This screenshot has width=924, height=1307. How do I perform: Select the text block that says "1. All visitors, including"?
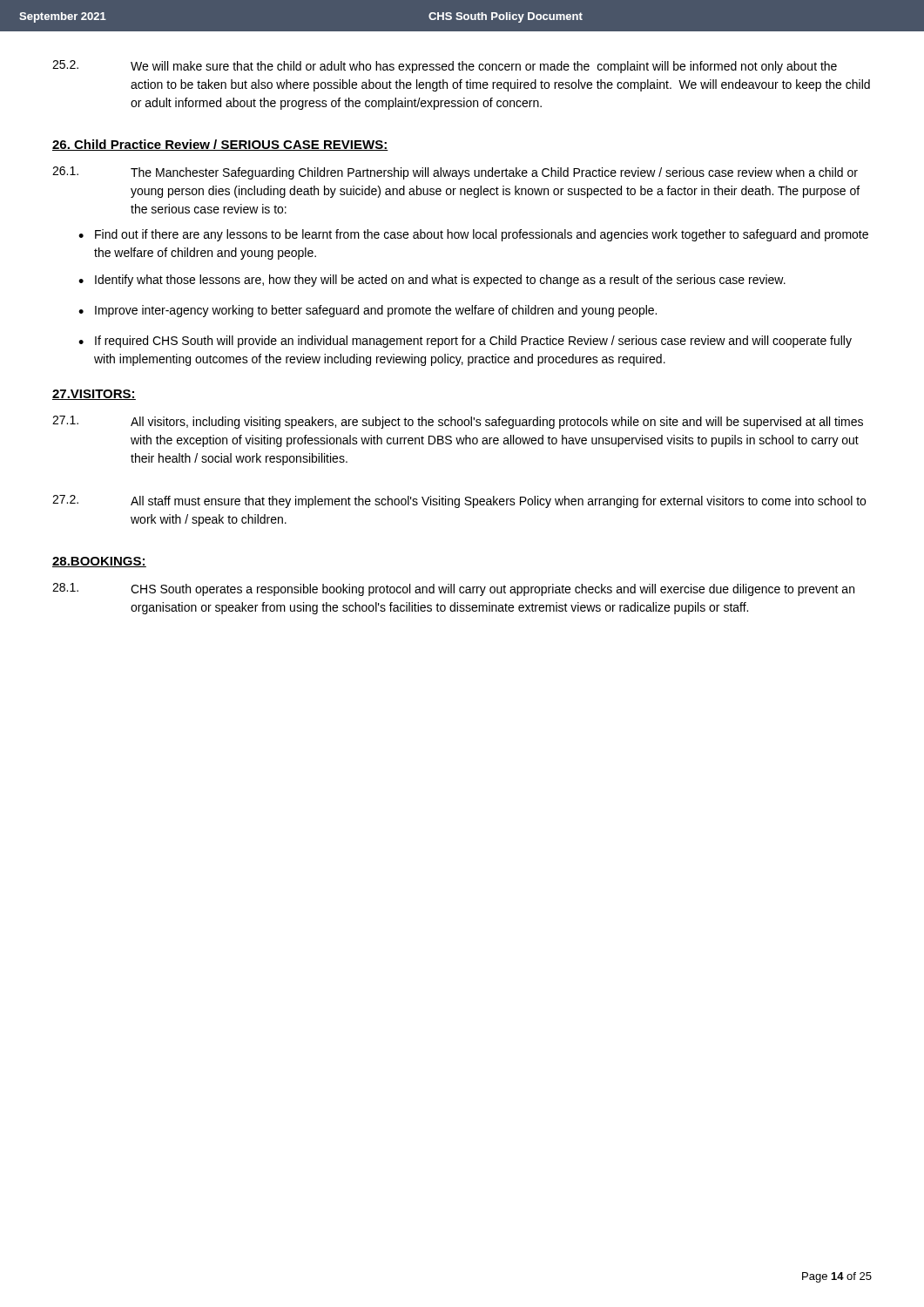click(462, 441)
